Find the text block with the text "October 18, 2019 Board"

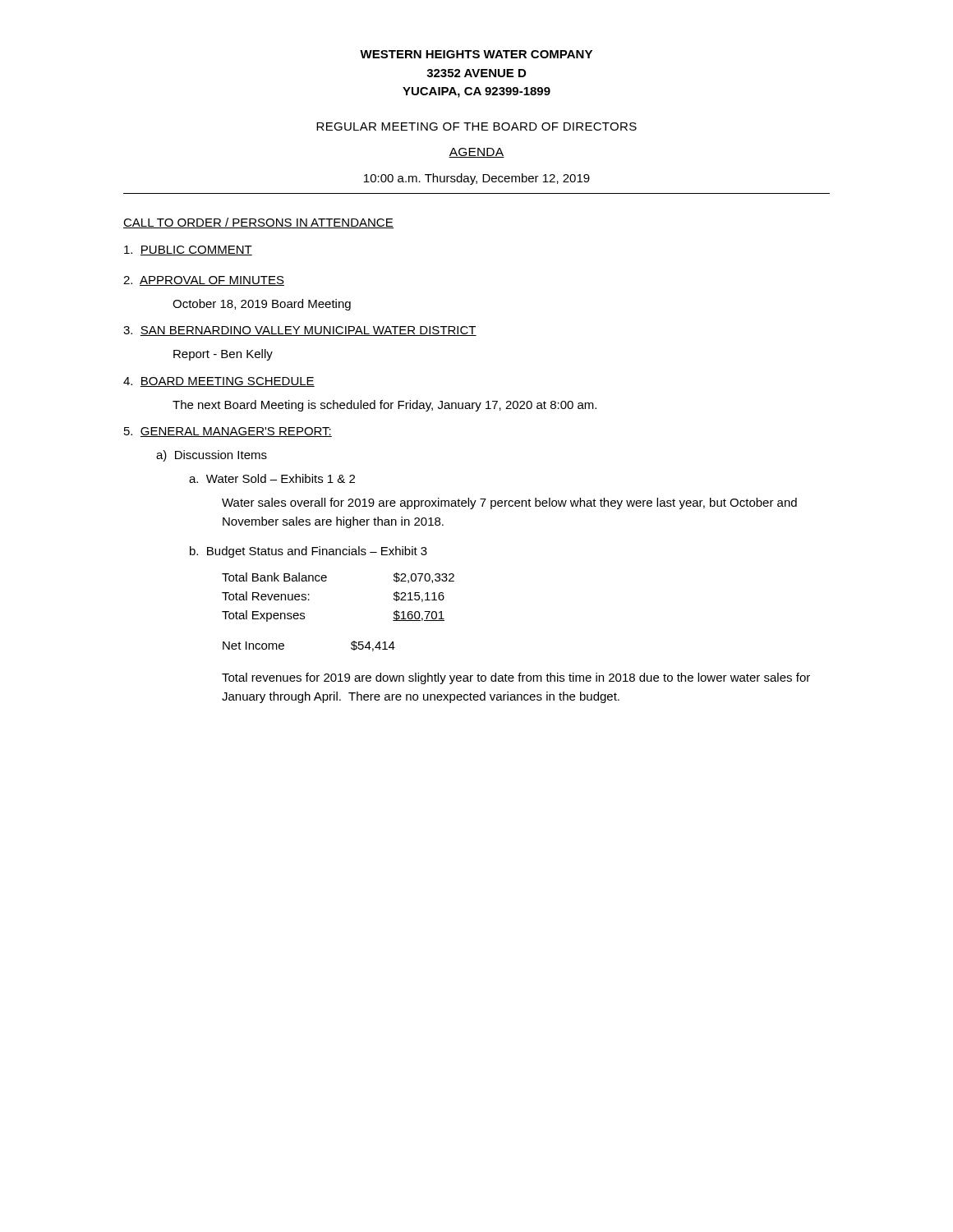click(x=262, y=303)
